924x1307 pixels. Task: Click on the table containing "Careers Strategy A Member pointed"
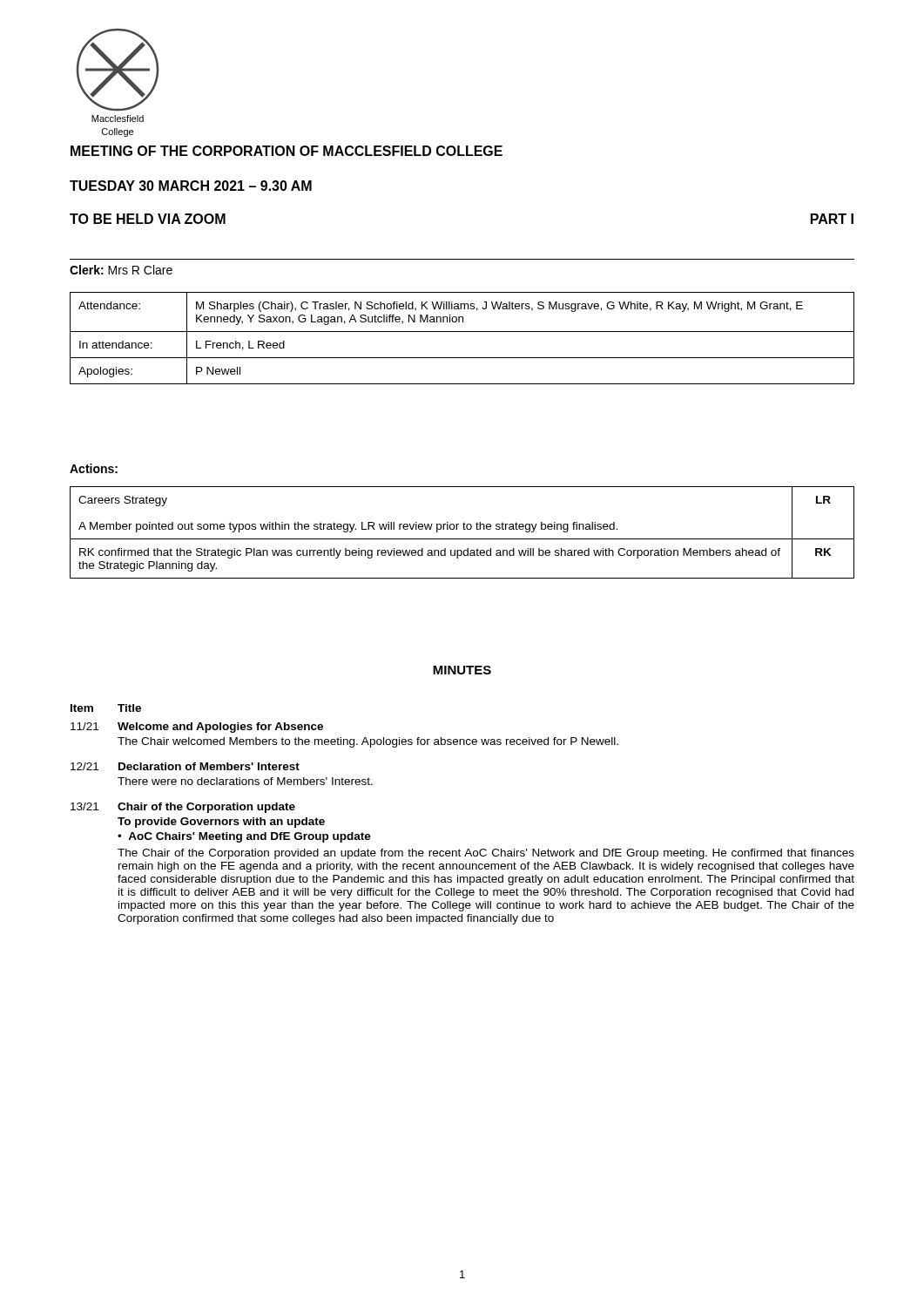[462, 532]
